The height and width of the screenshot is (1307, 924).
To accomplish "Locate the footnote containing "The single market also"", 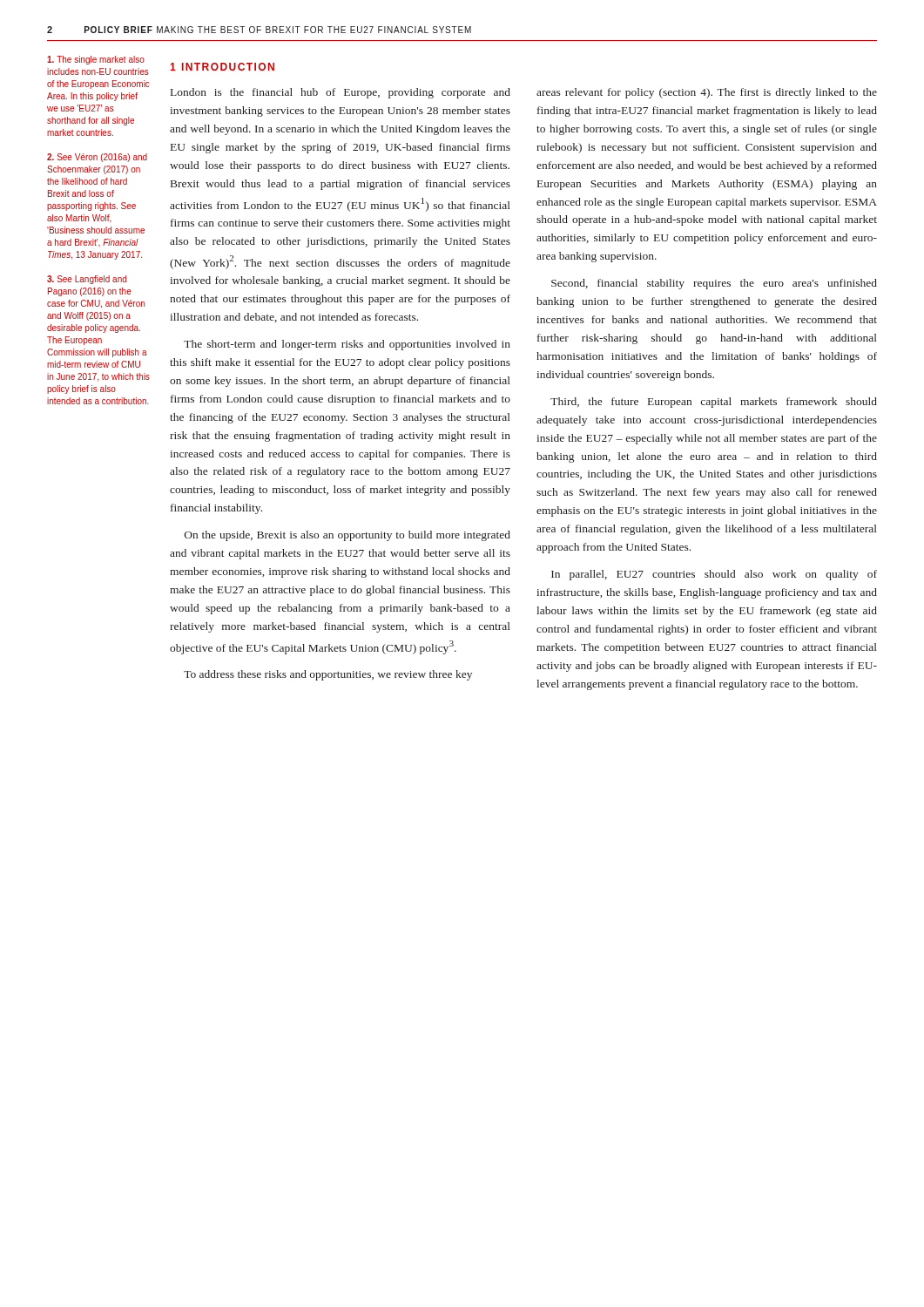I will pos(98,96).
